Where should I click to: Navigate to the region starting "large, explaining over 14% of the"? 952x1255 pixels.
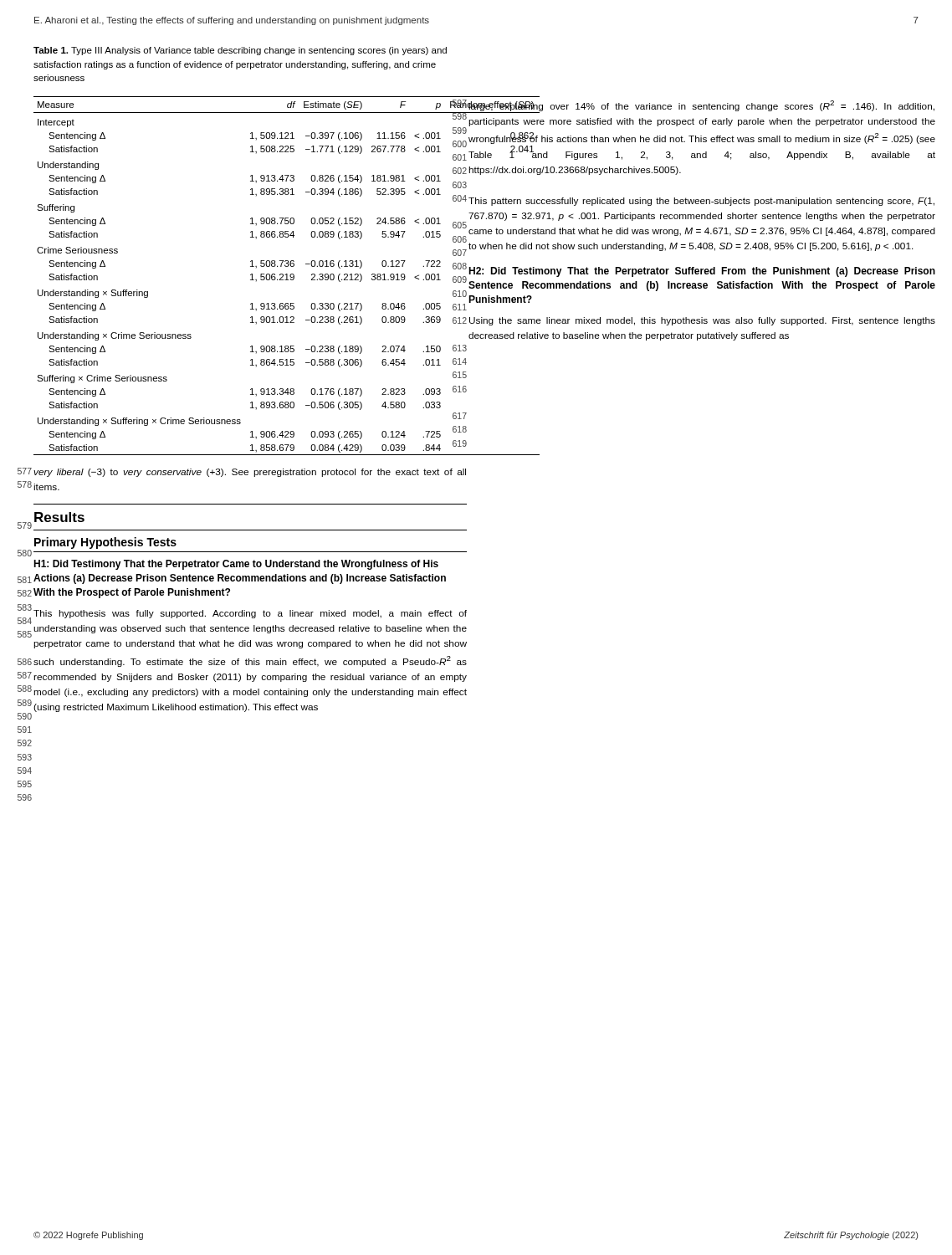(702, 221)
